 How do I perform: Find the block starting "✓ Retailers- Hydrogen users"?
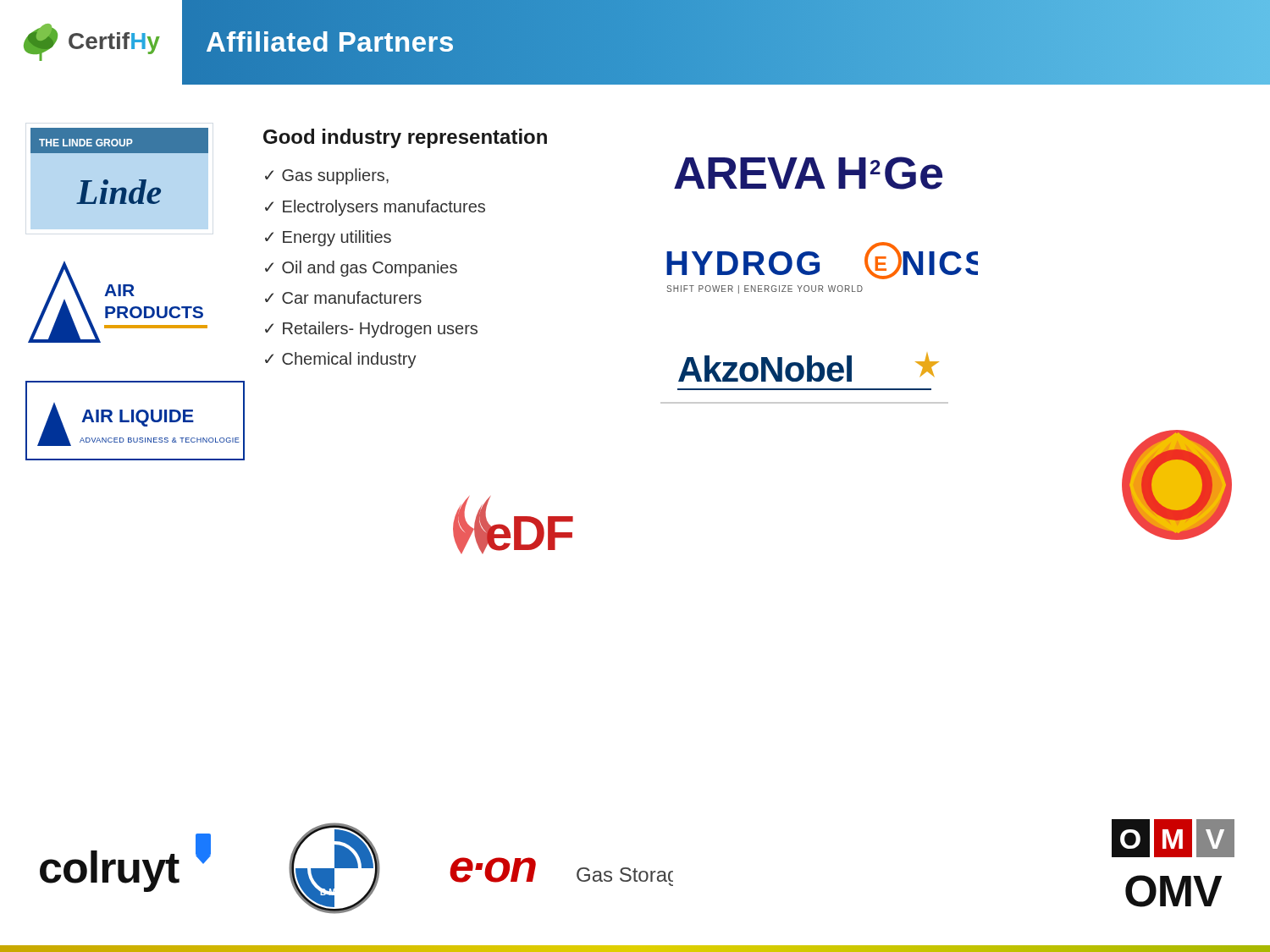pyautogui.click(x=370, y=328)
